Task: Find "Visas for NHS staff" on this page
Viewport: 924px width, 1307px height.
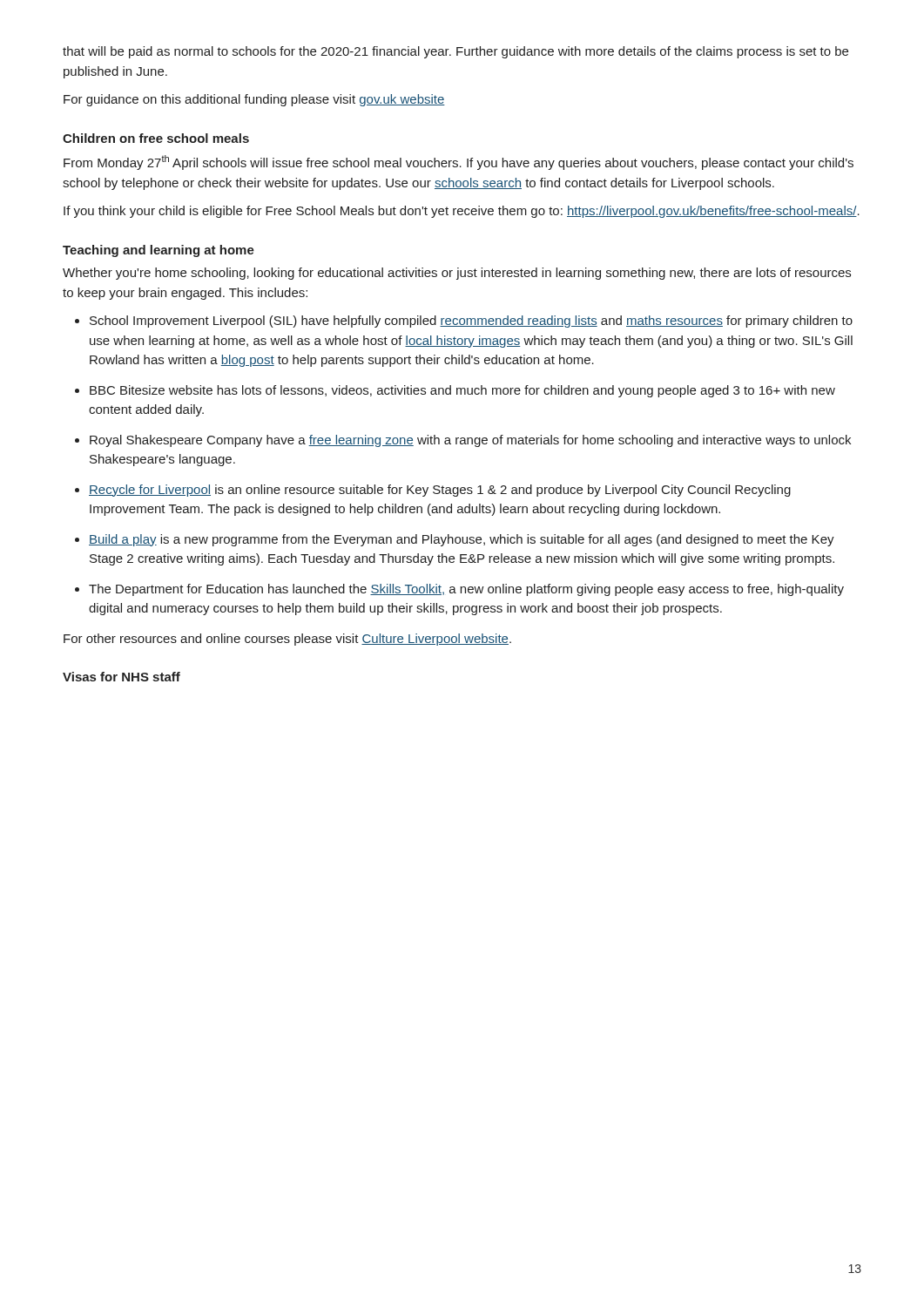Action: click(x=121, y=677)
